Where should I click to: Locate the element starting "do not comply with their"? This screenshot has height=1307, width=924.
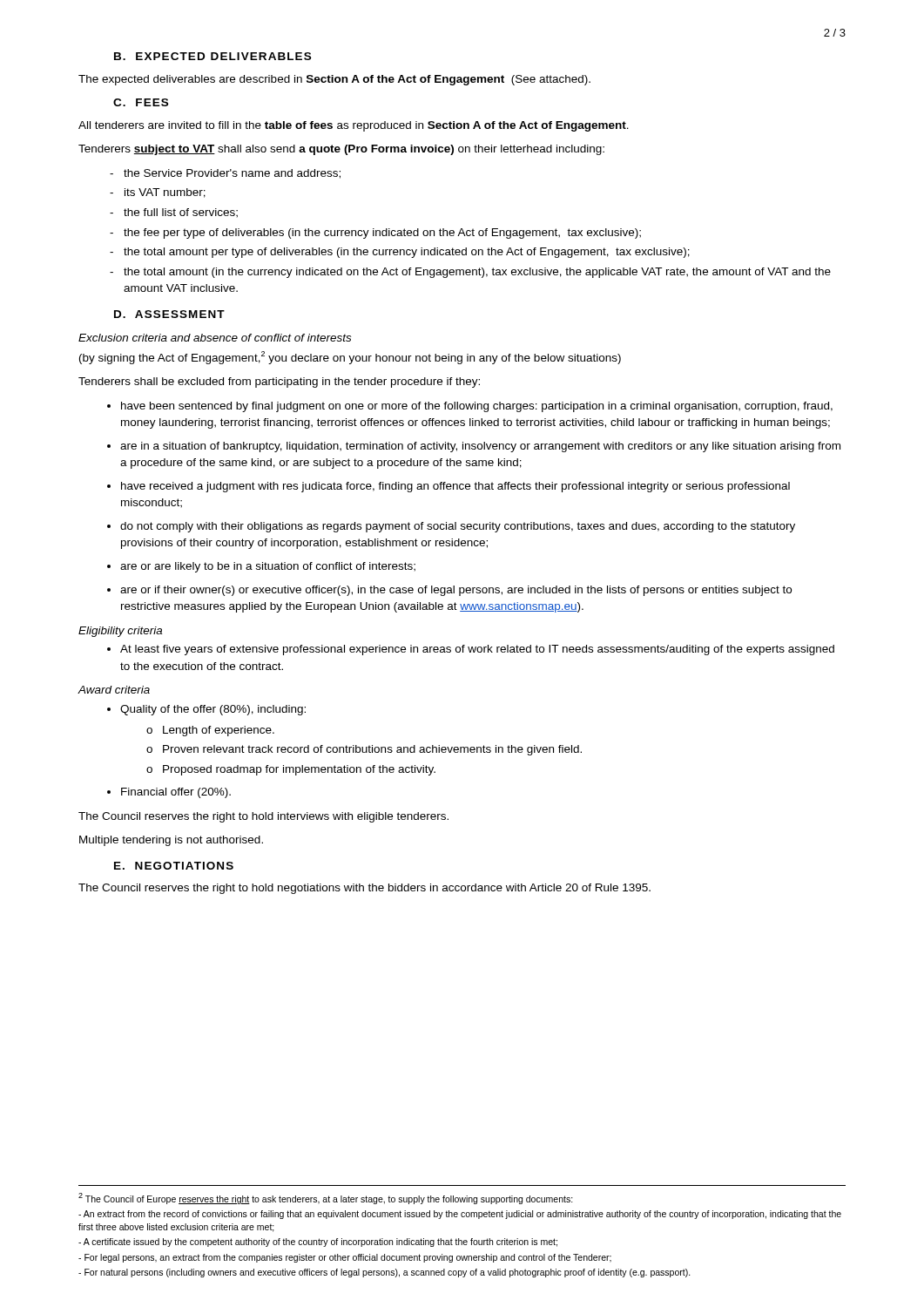click(x=458, y=534)
